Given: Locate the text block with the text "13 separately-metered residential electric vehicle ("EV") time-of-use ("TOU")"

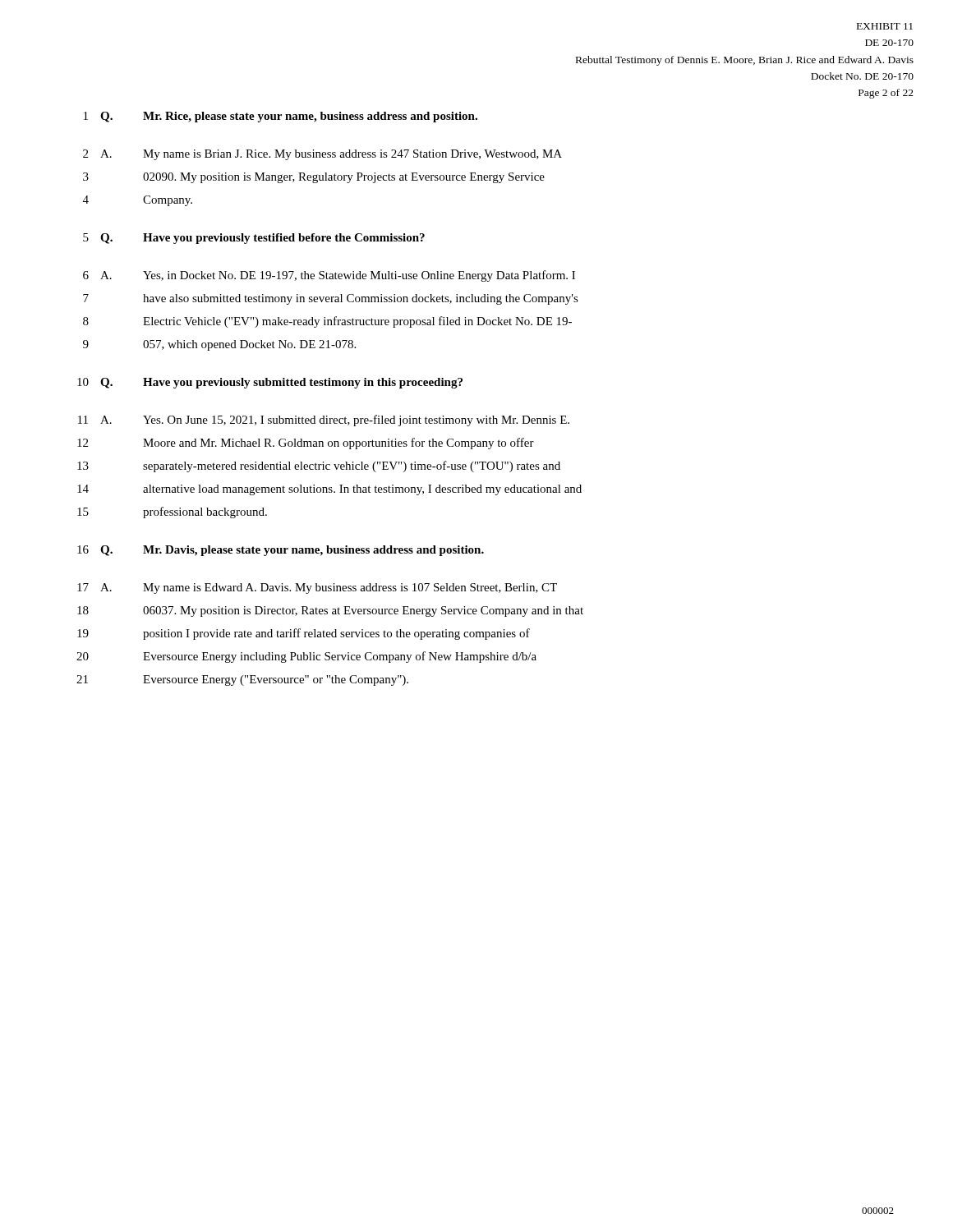Looking at the screenshot, I should [x=476, y=466].
